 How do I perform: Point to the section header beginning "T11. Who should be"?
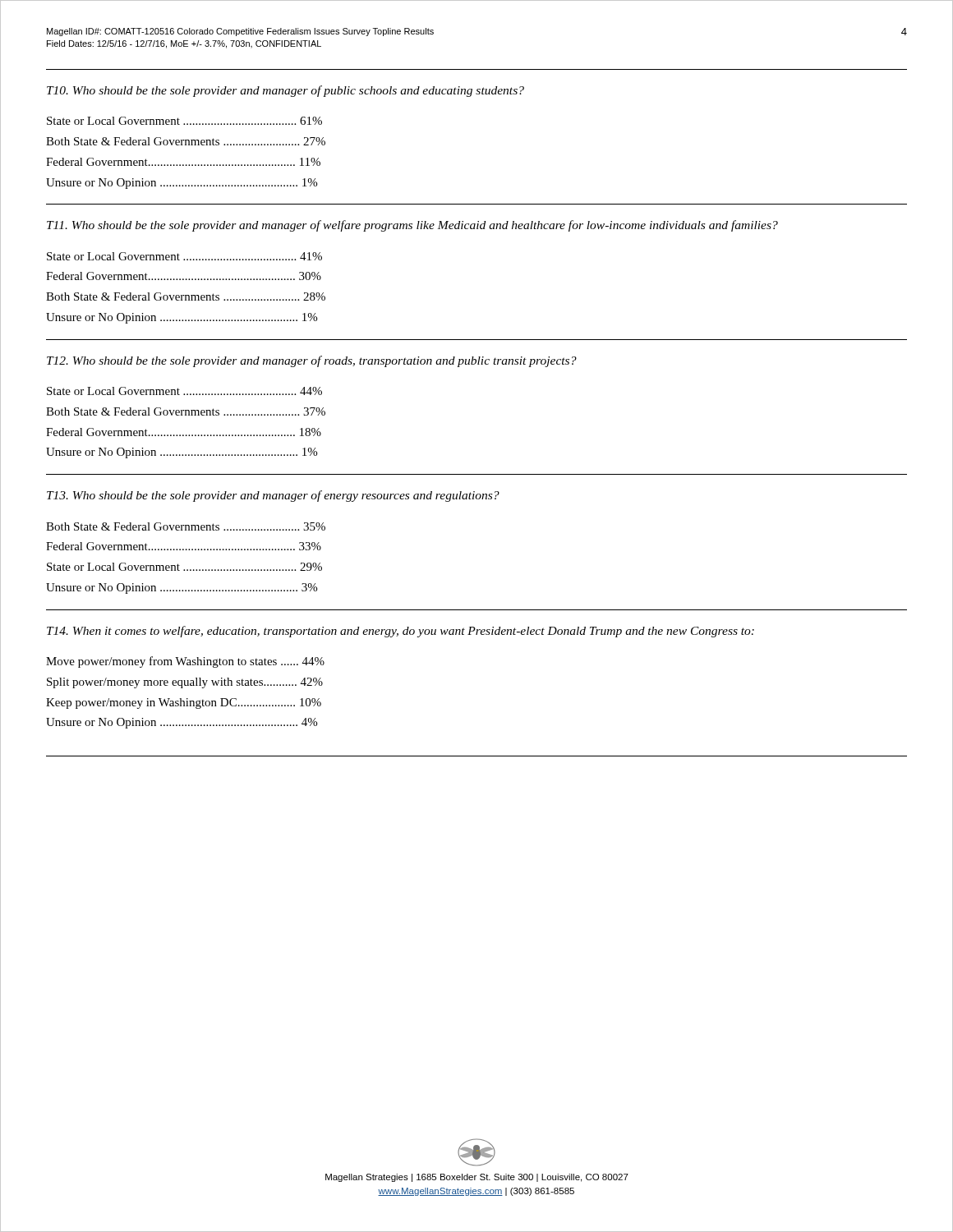click(412, 225)
